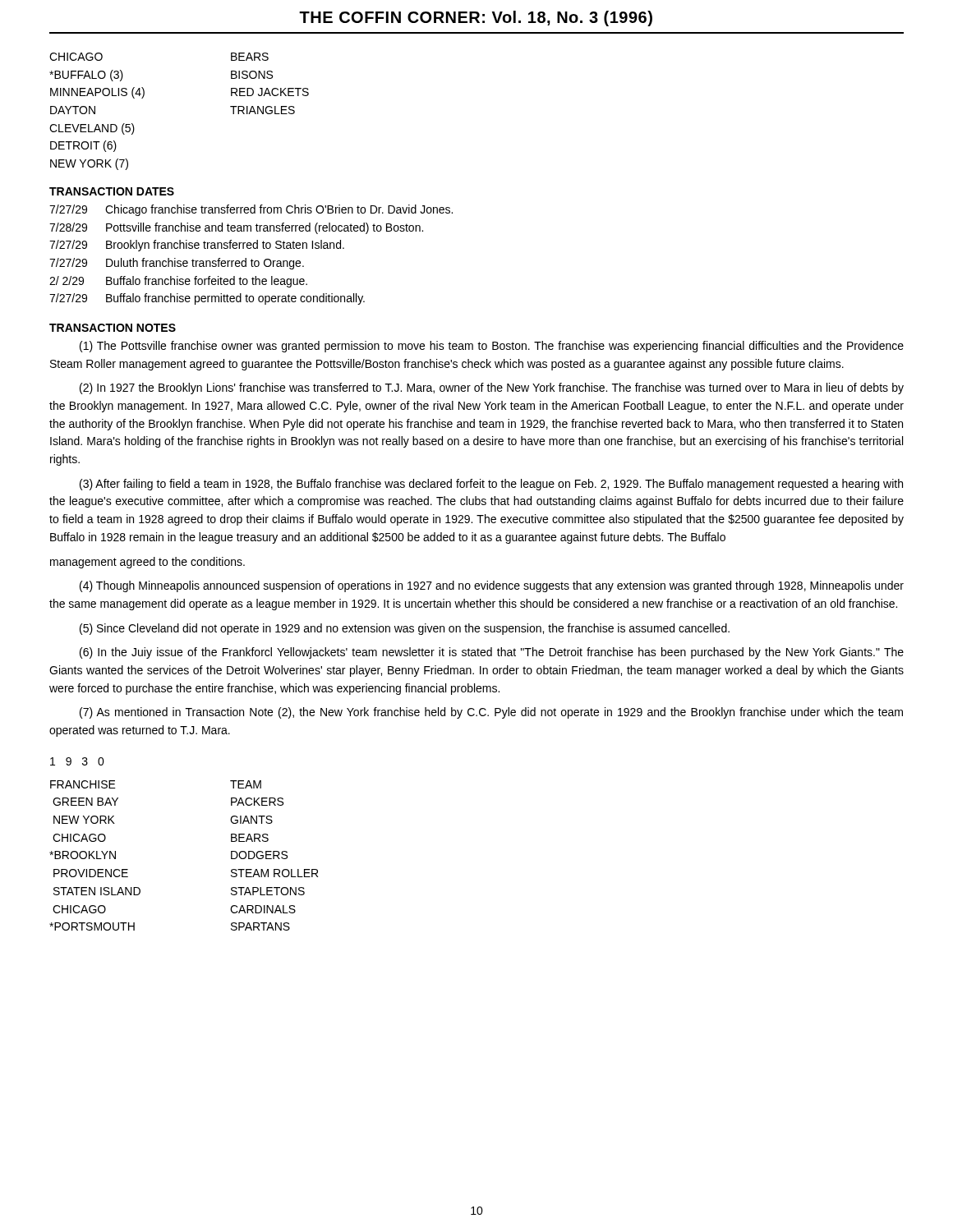Find the text block with the text "FRANCHISE GREEN BAY NEW YORK CHICAGO *BROOKLYN PROVIDENCE"
Viewport: 953px width, 1232px height.
tap(83, 783)
